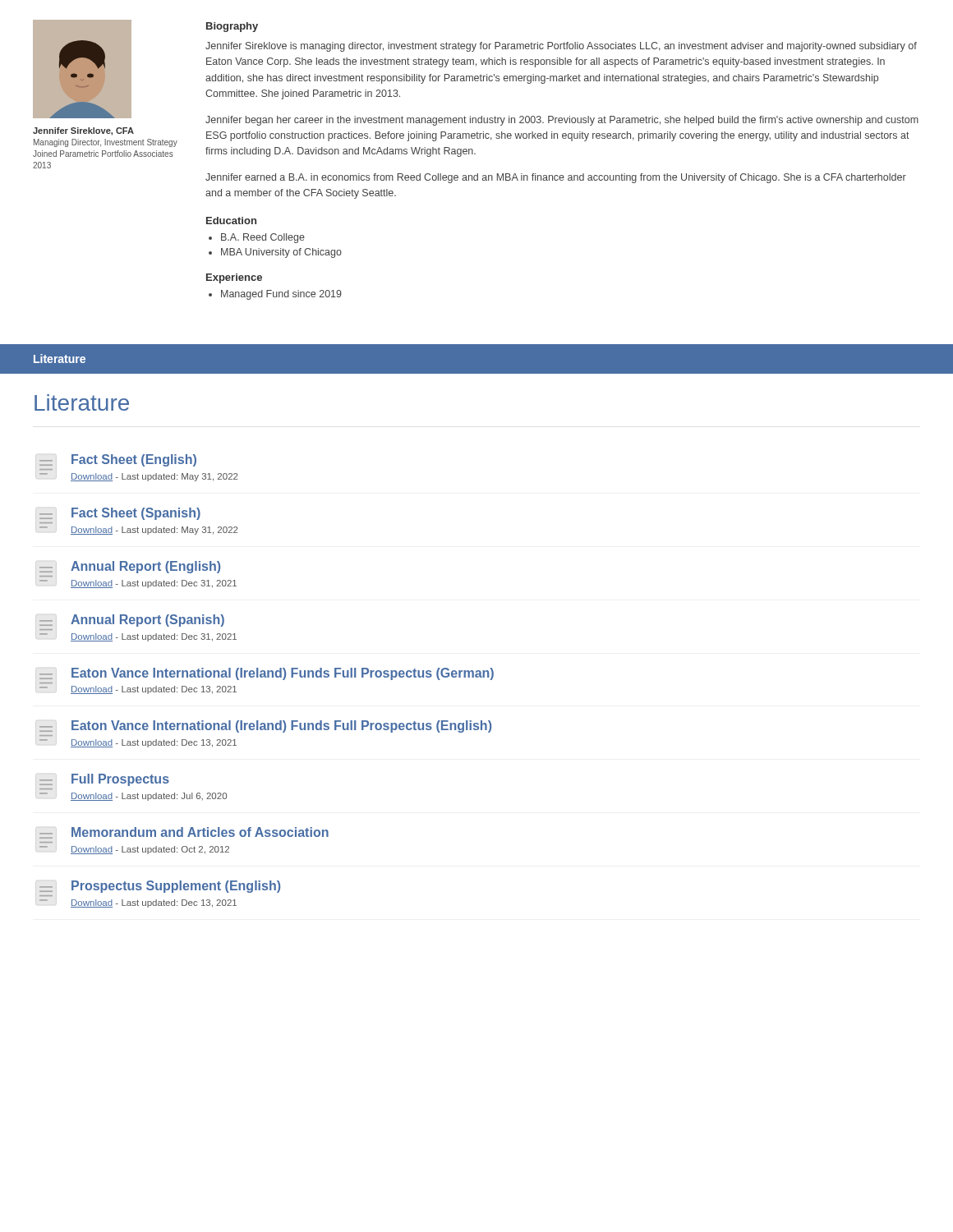This screenshot has width=953, height=1232.
Task: Click on the photo
Action: (x=107, y=70)
